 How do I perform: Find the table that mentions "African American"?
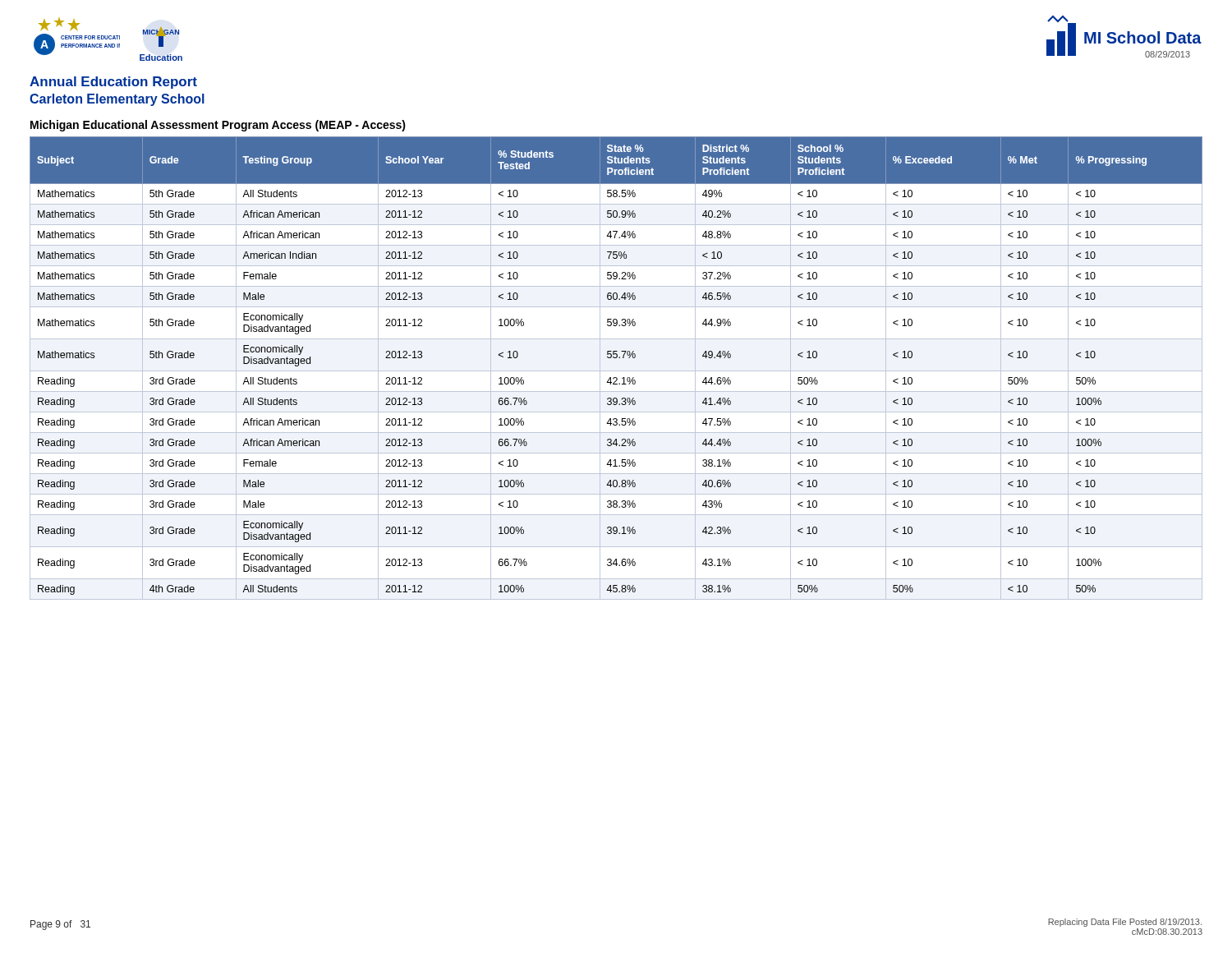click(616, 368)
